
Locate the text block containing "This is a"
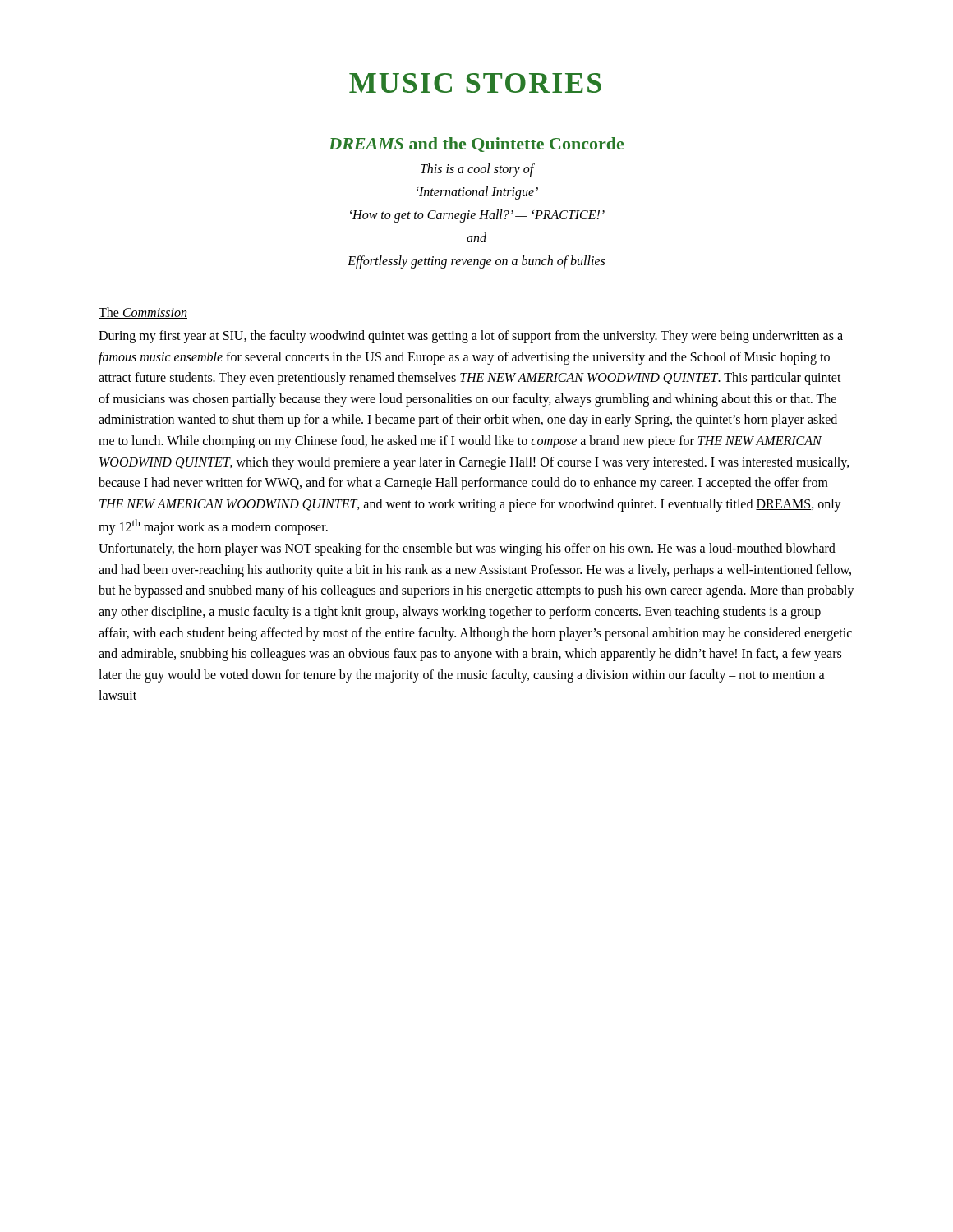(x=476, y=215)
